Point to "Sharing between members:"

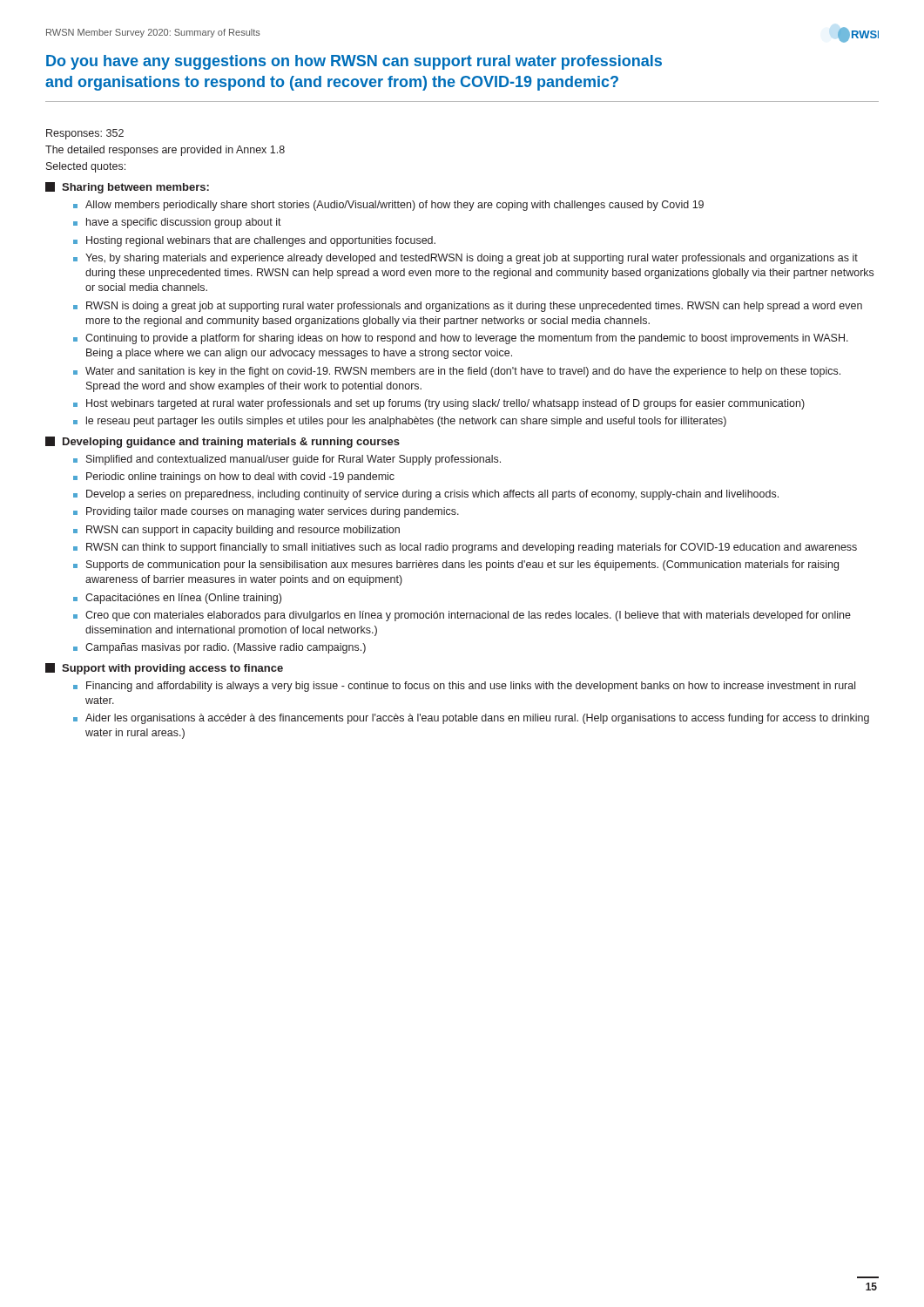[x=127, y=187]
